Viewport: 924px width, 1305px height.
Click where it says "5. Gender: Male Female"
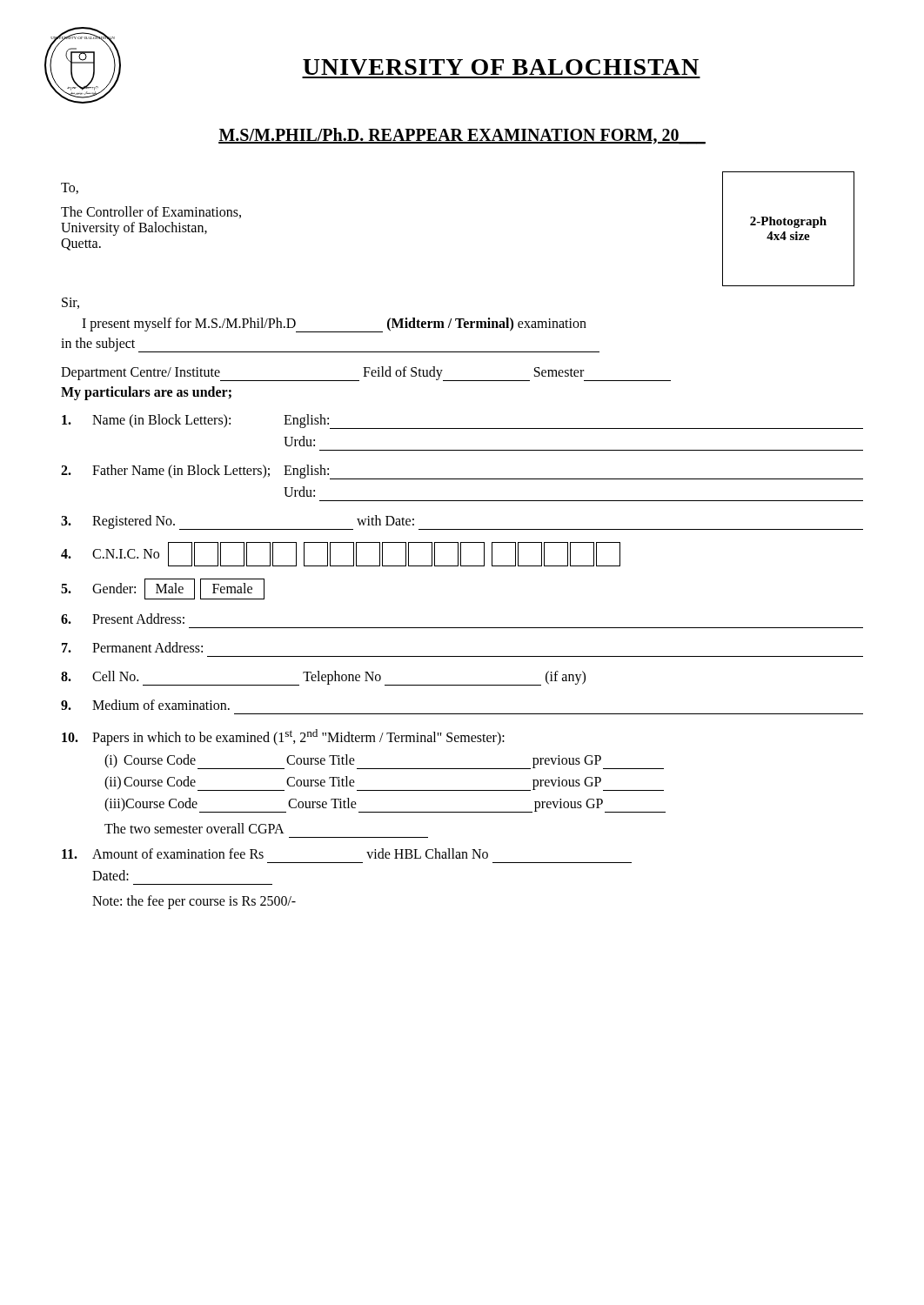[x=162, y=589]
